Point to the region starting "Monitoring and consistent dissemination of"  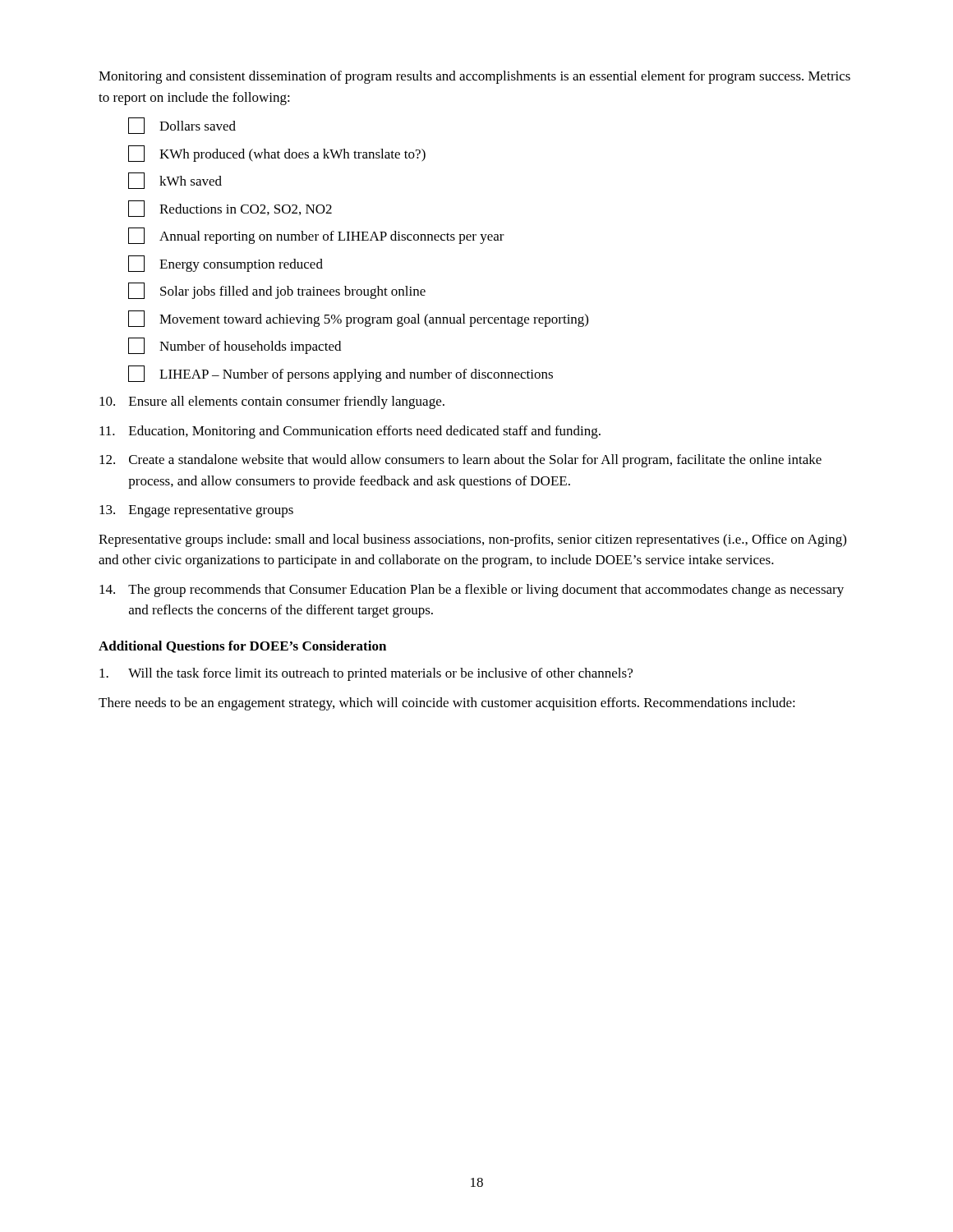click(475, 86)
